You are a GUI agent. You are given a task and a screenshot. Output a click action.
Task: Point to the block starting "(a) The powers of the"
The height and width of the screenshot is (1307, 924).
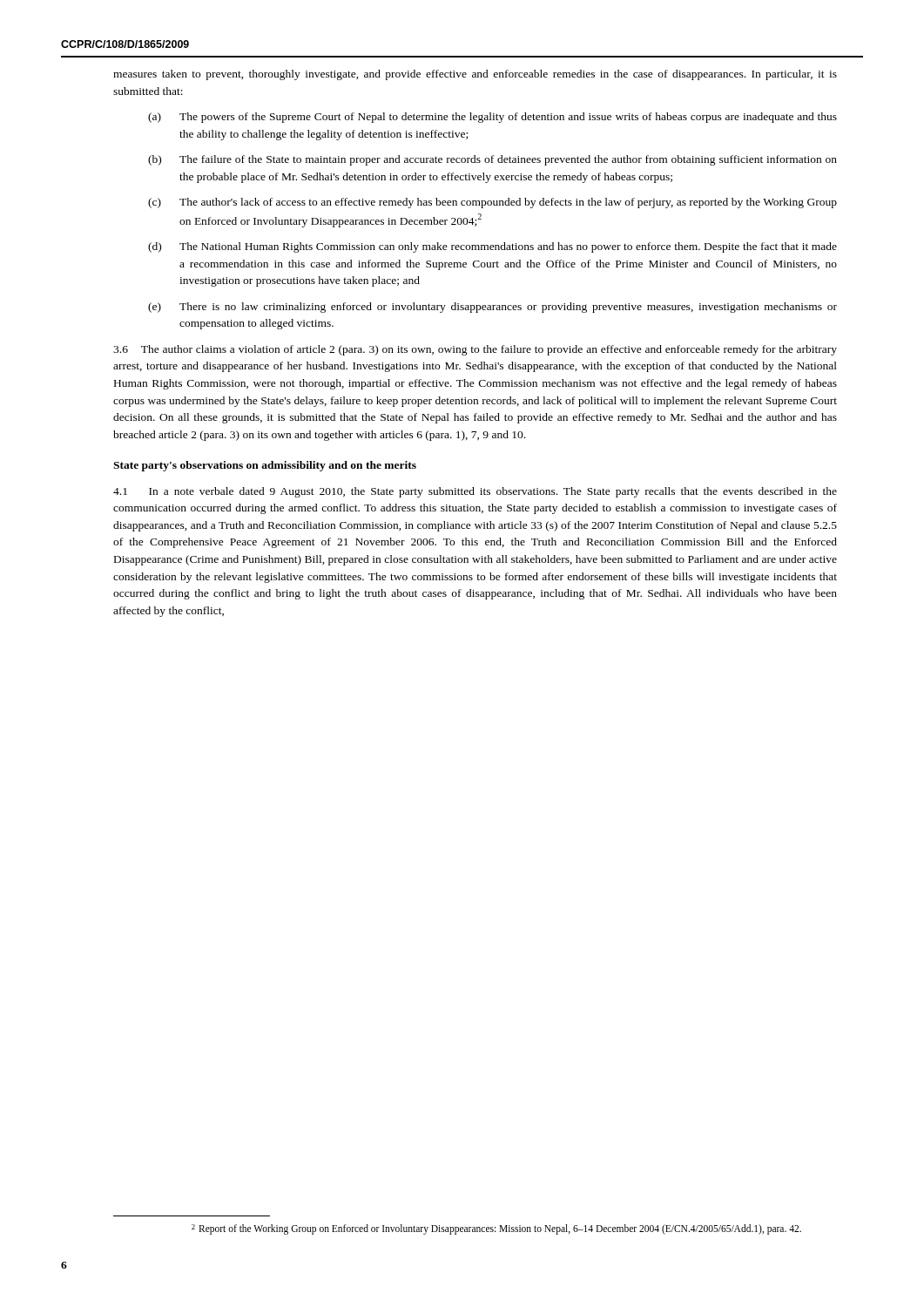[x=492, y=125]
